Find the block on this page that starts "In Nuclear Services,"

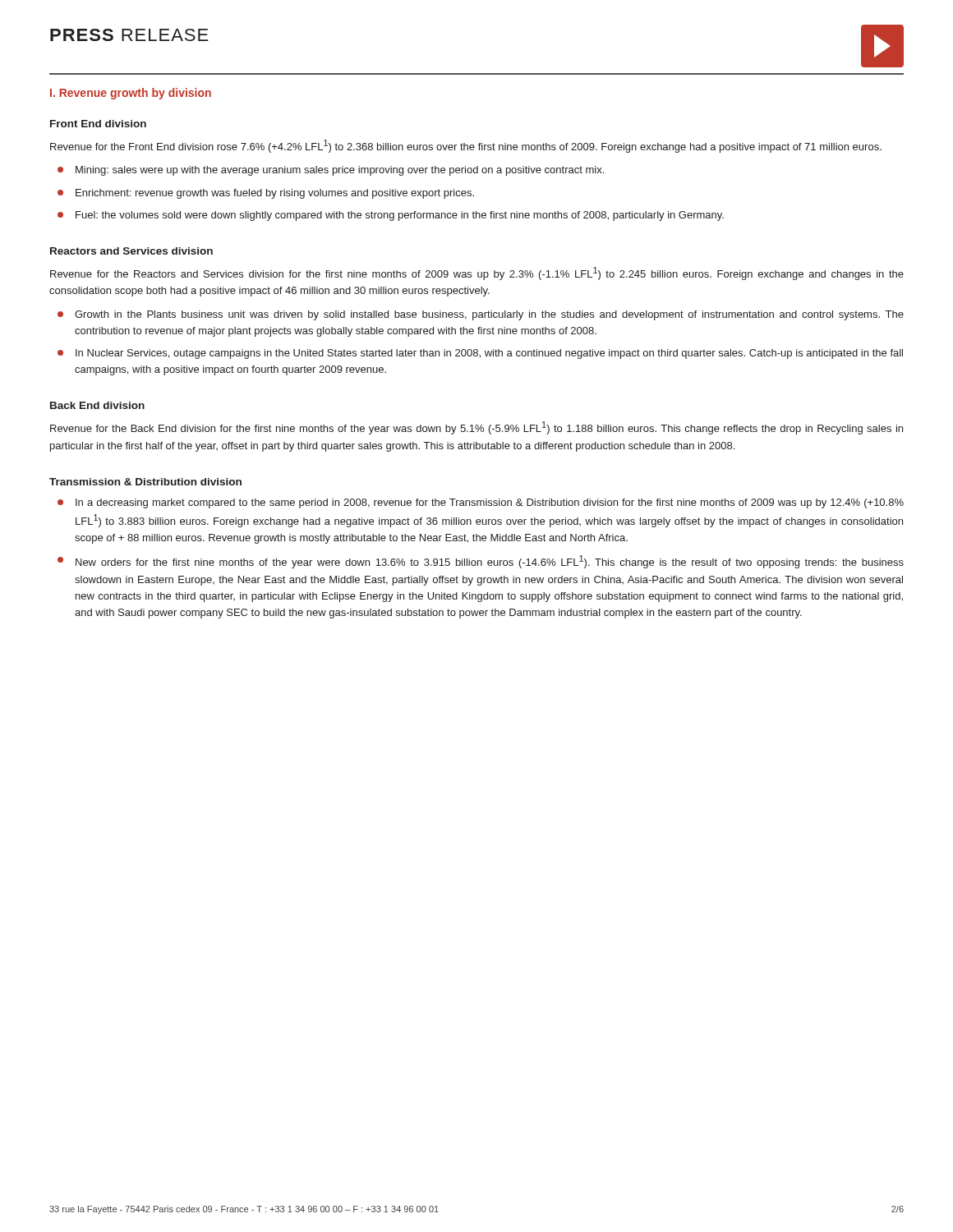click(481, 361)
